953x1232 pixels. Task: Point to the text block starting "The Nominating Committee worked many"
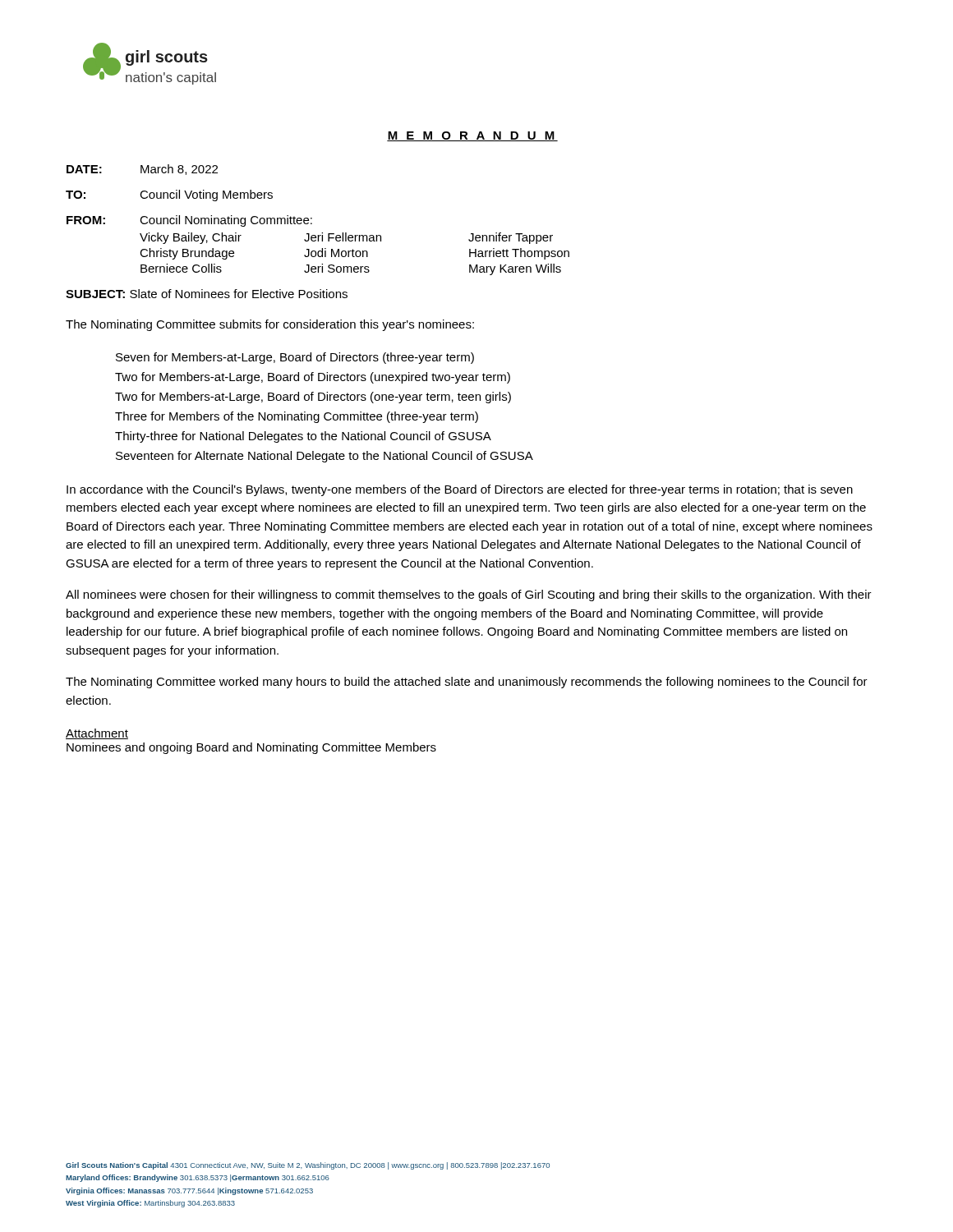[466, 691]
